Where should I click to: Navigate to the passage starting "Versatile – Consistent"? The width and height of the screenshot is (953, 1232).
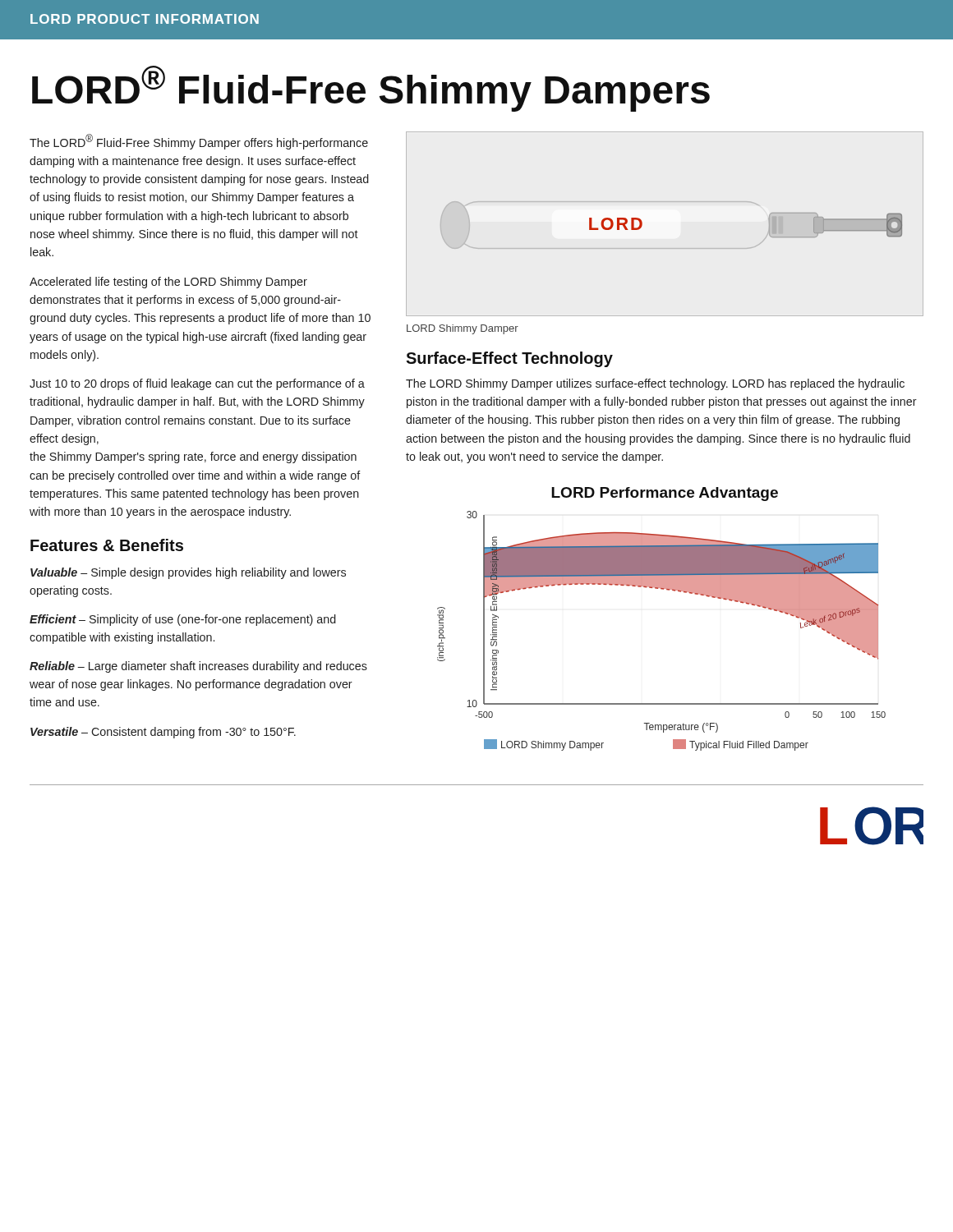[x=163, y=732]
